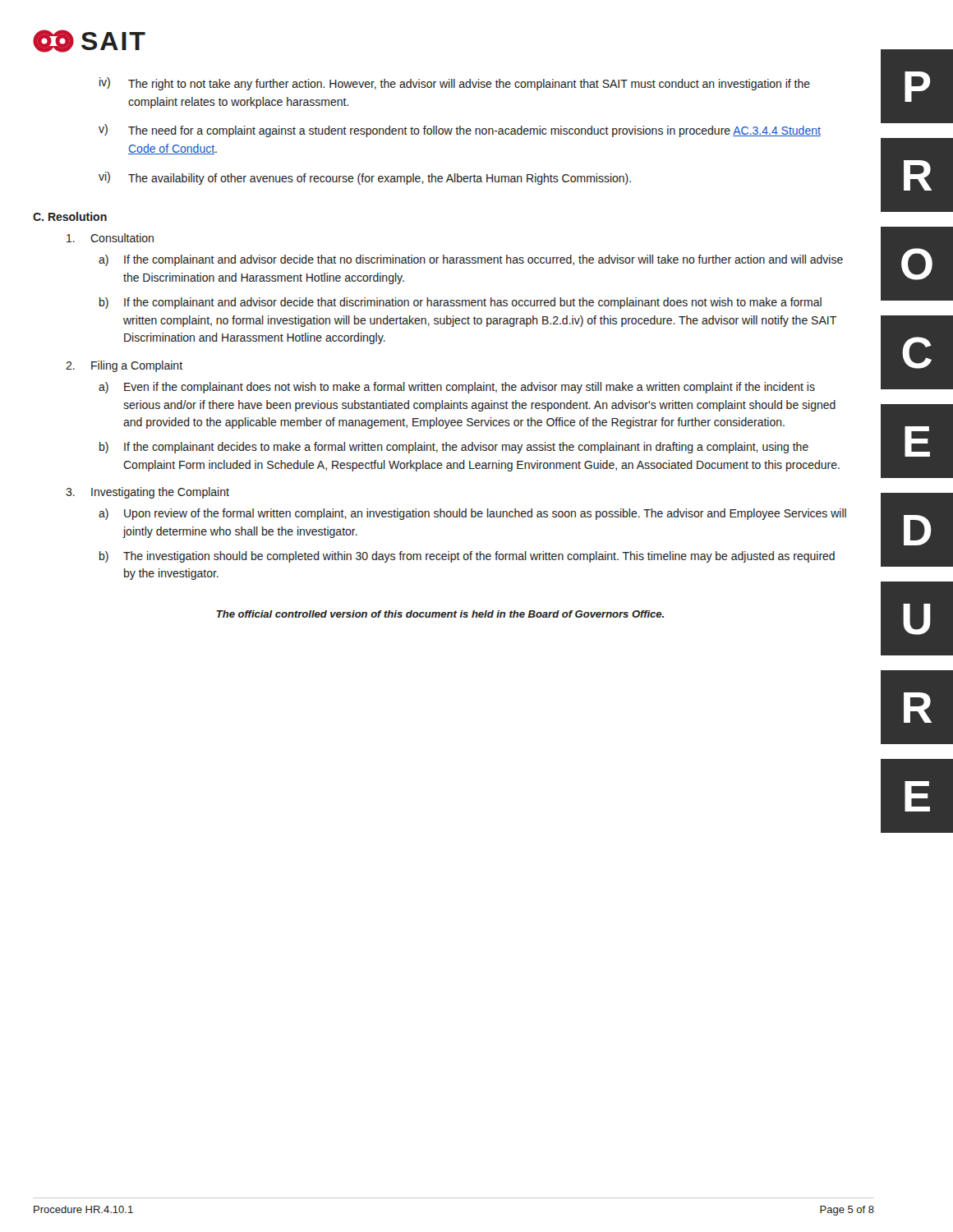Screen dimensions: 1232x953
Task: Find the block on this page that starts "iv) The right"
Action: click(473, 93)
